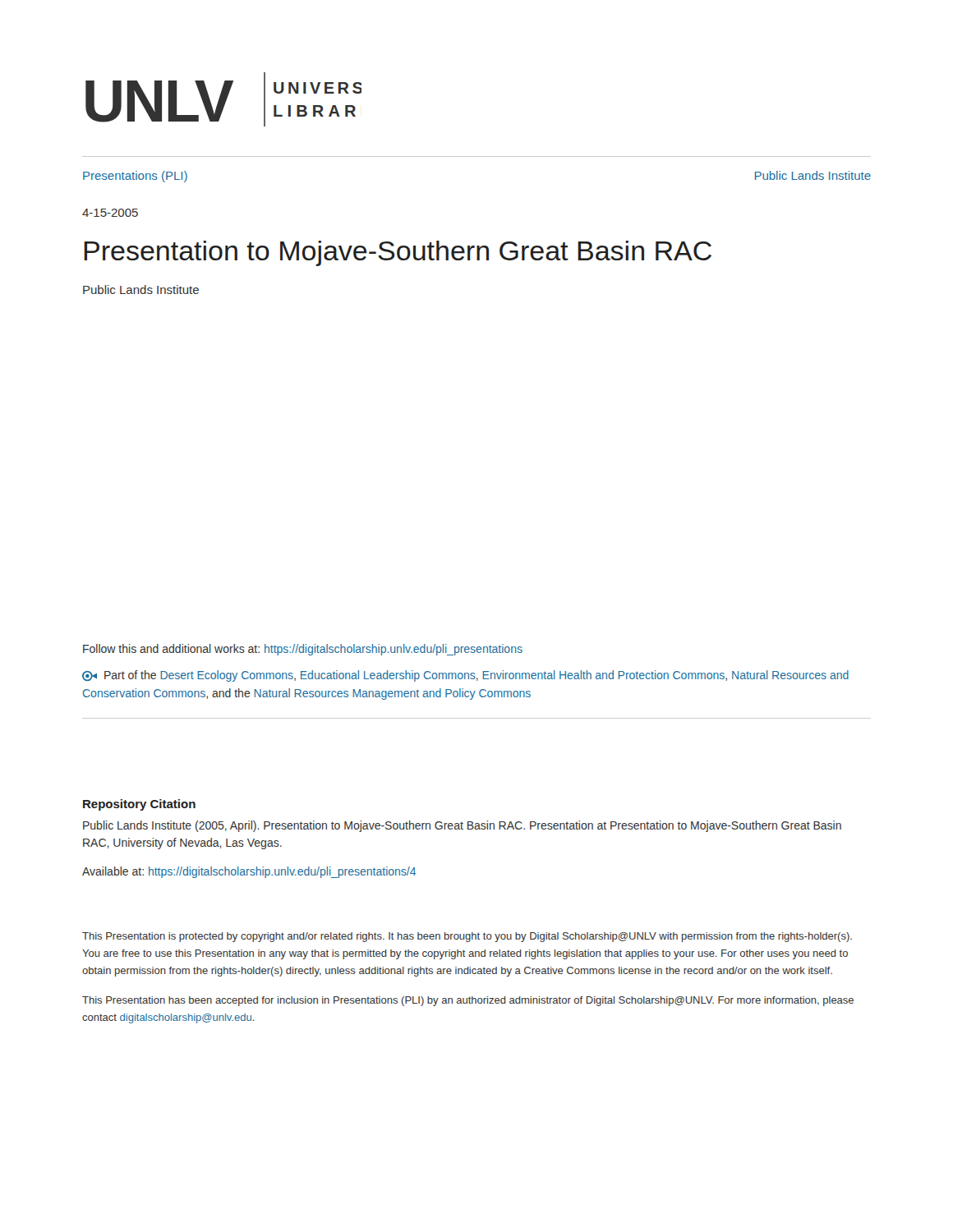953x1232 pixels.
Task: Find the text block that reads "This Presentation has been"
Action: point(468,1009)
